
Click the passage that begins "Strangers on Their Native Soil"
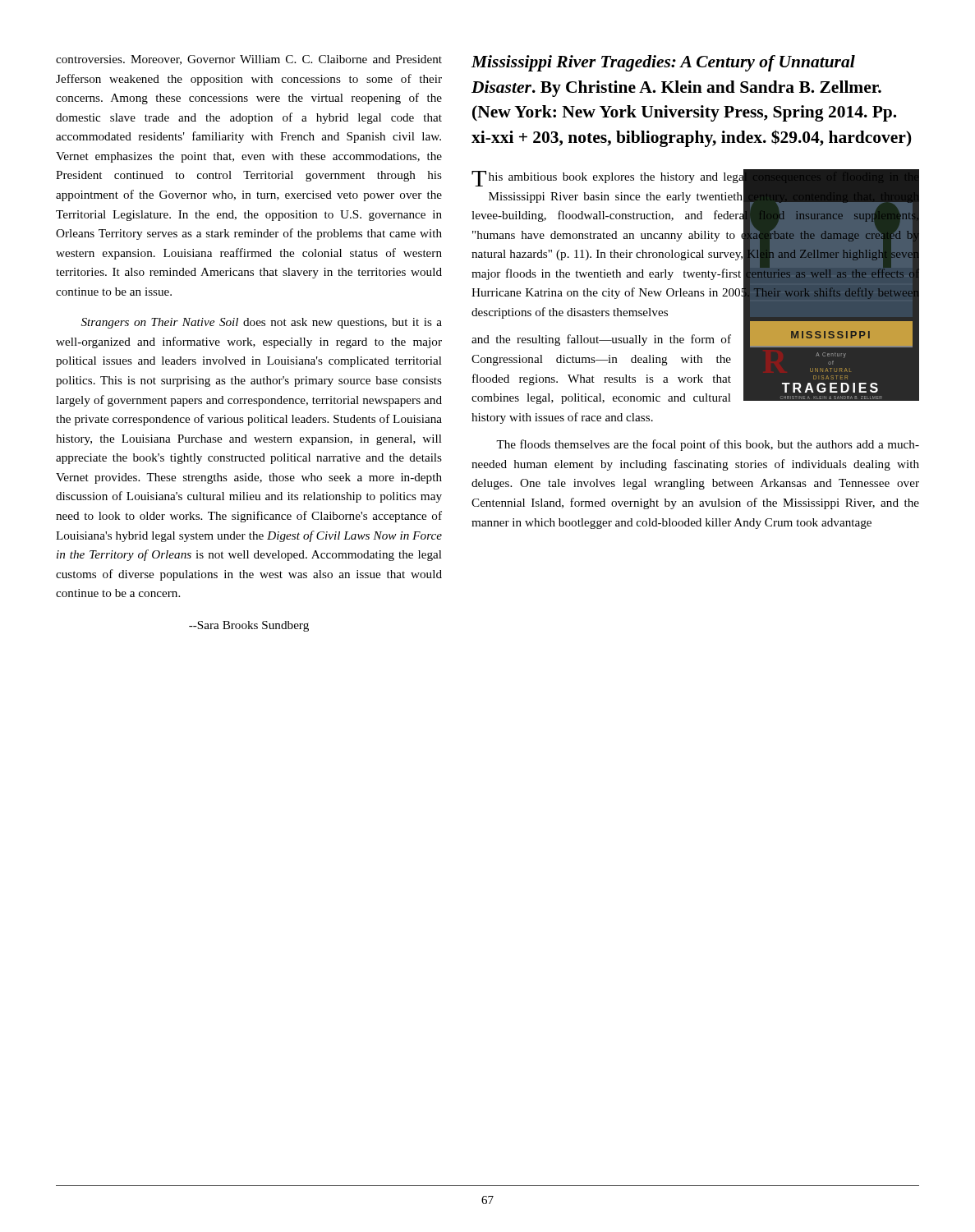249,458
